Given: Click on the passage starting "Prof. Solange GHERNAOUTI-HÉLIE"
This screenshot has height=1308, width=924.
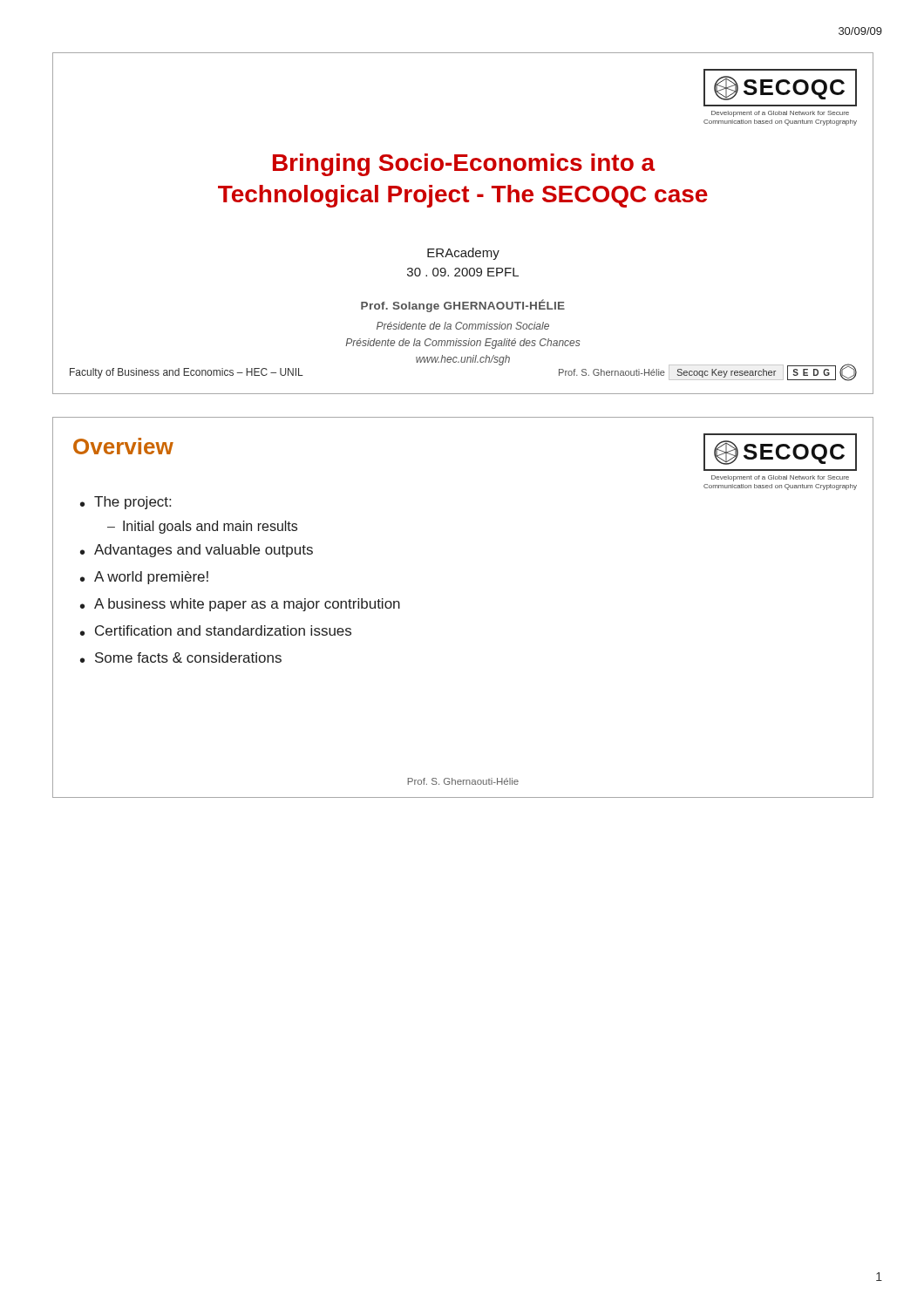Looking at the screenshot, I should tap(463, 306).
